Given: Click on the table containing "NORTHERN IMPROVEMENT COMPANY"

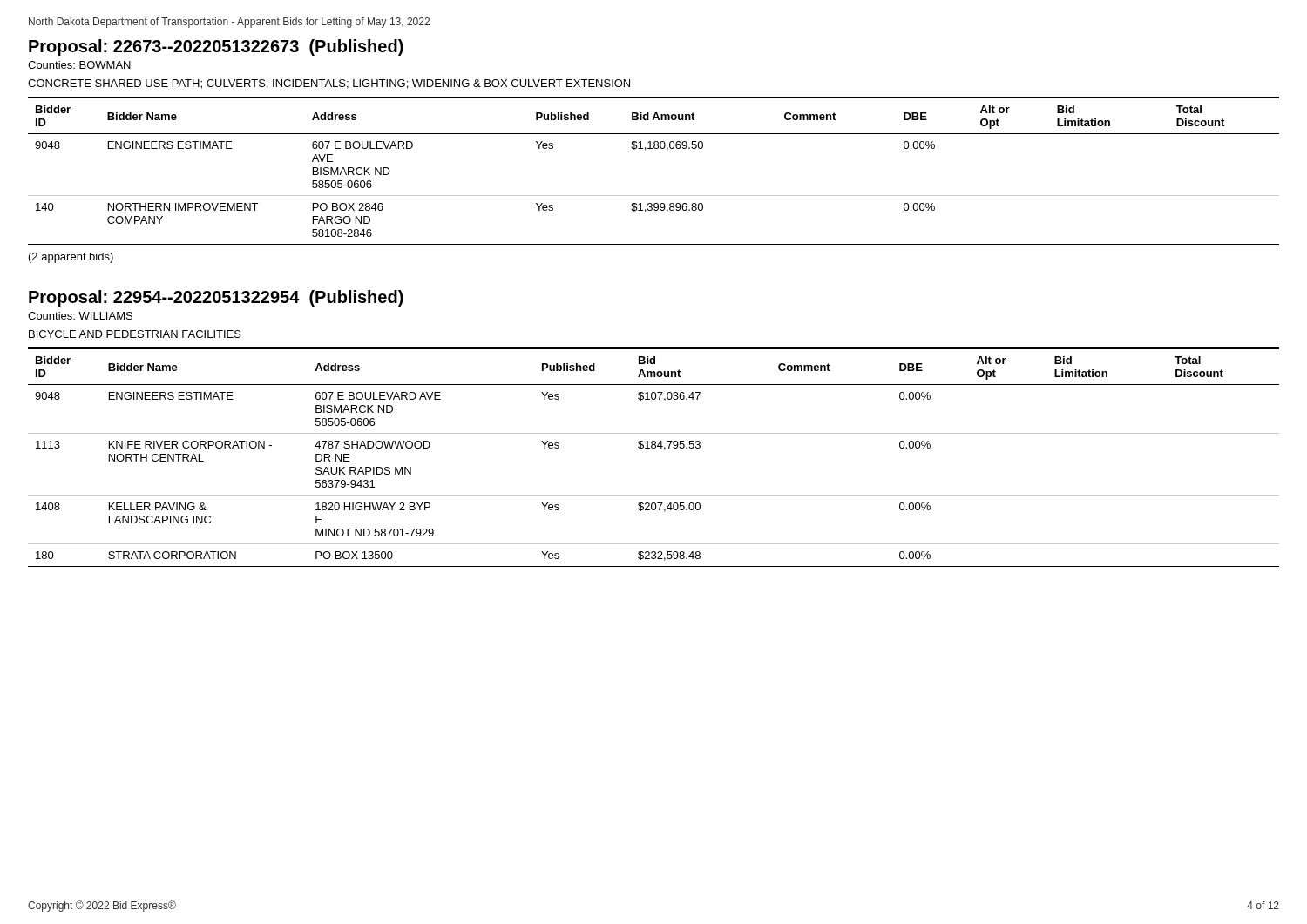Looking at the screenshot, I should [x=654, y=171].
